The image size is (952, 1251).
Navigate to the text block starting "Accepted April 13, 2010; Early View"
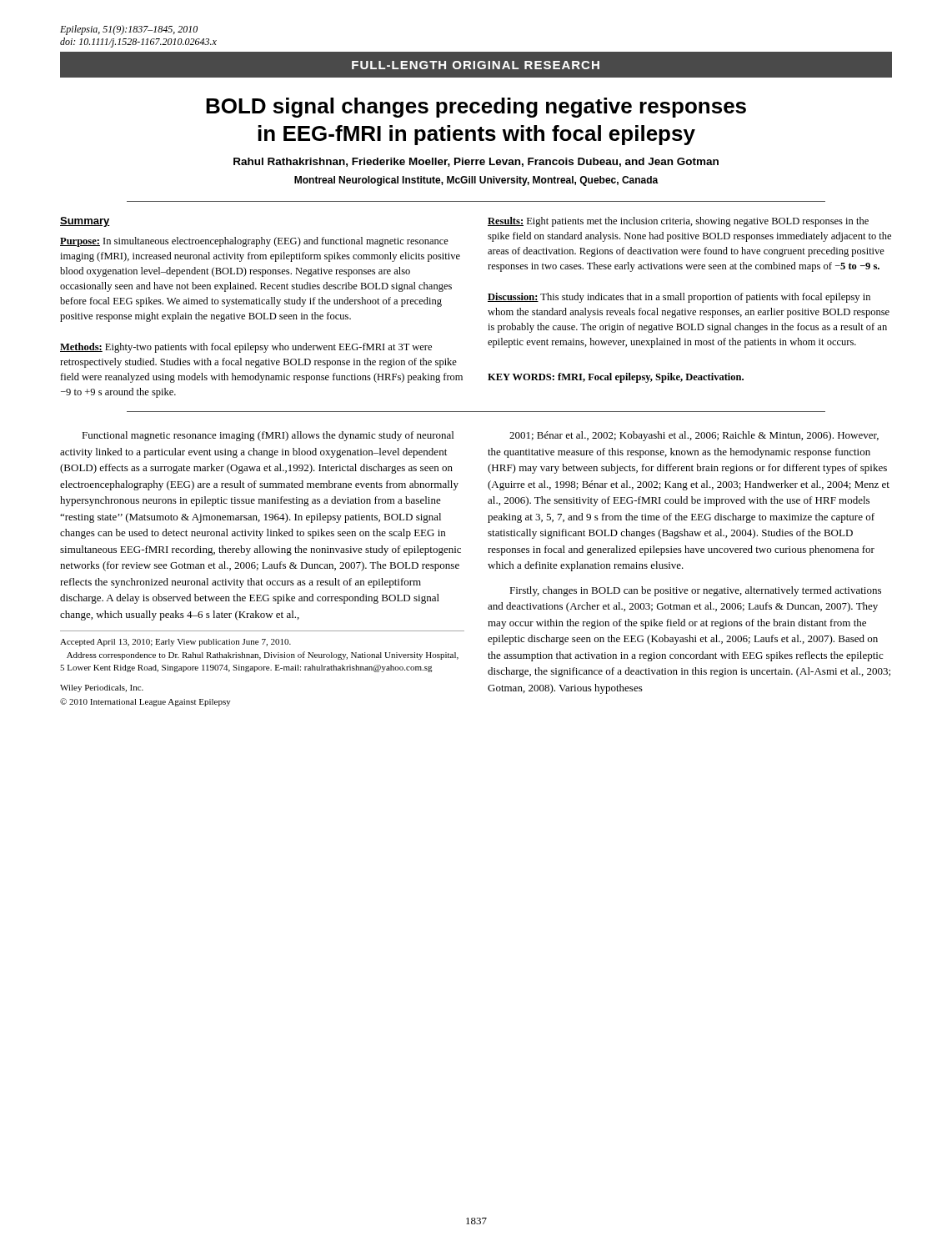pos(259,654)
